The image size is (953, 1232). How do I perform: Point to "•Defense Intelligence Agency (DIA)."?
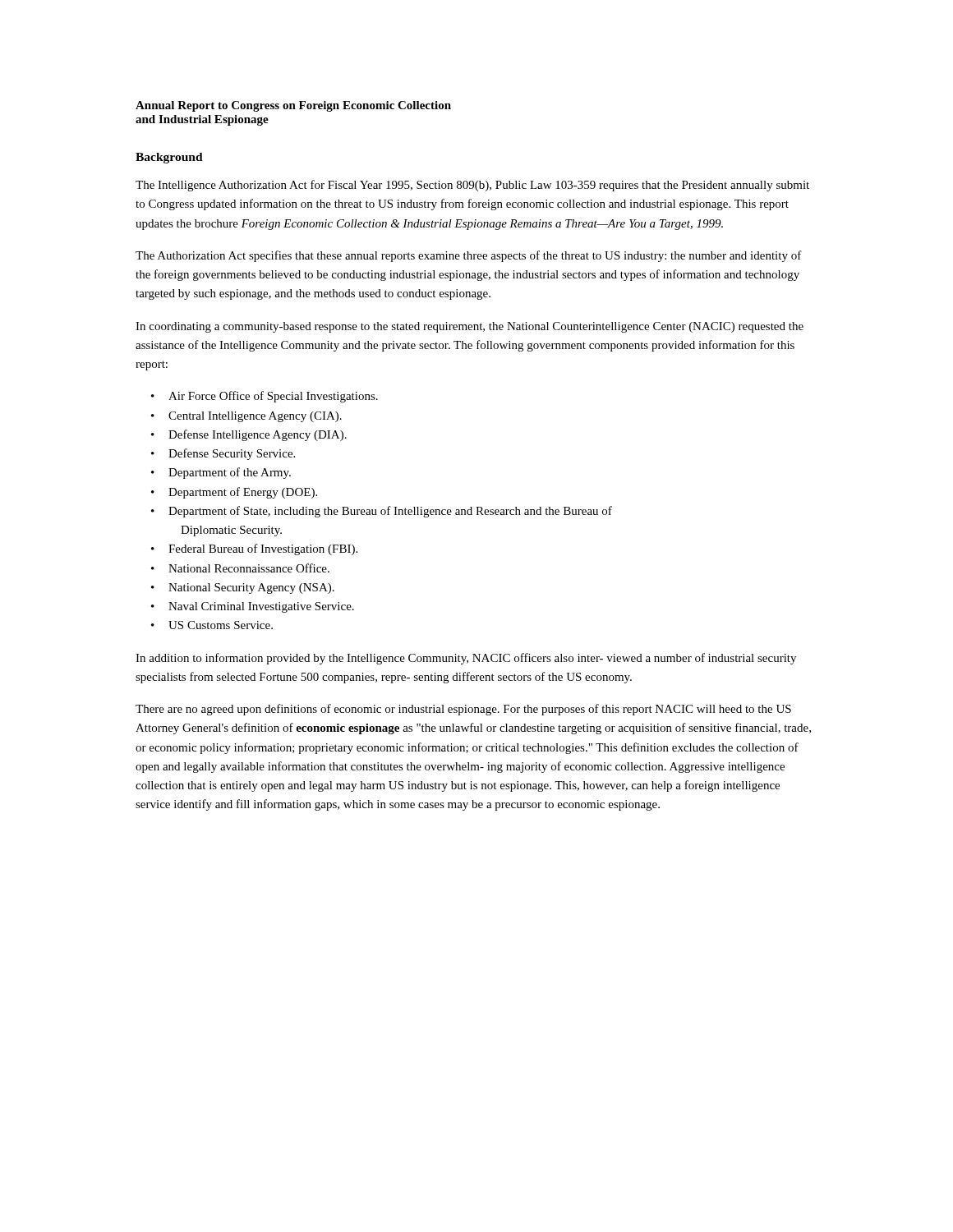pos(249,435)
